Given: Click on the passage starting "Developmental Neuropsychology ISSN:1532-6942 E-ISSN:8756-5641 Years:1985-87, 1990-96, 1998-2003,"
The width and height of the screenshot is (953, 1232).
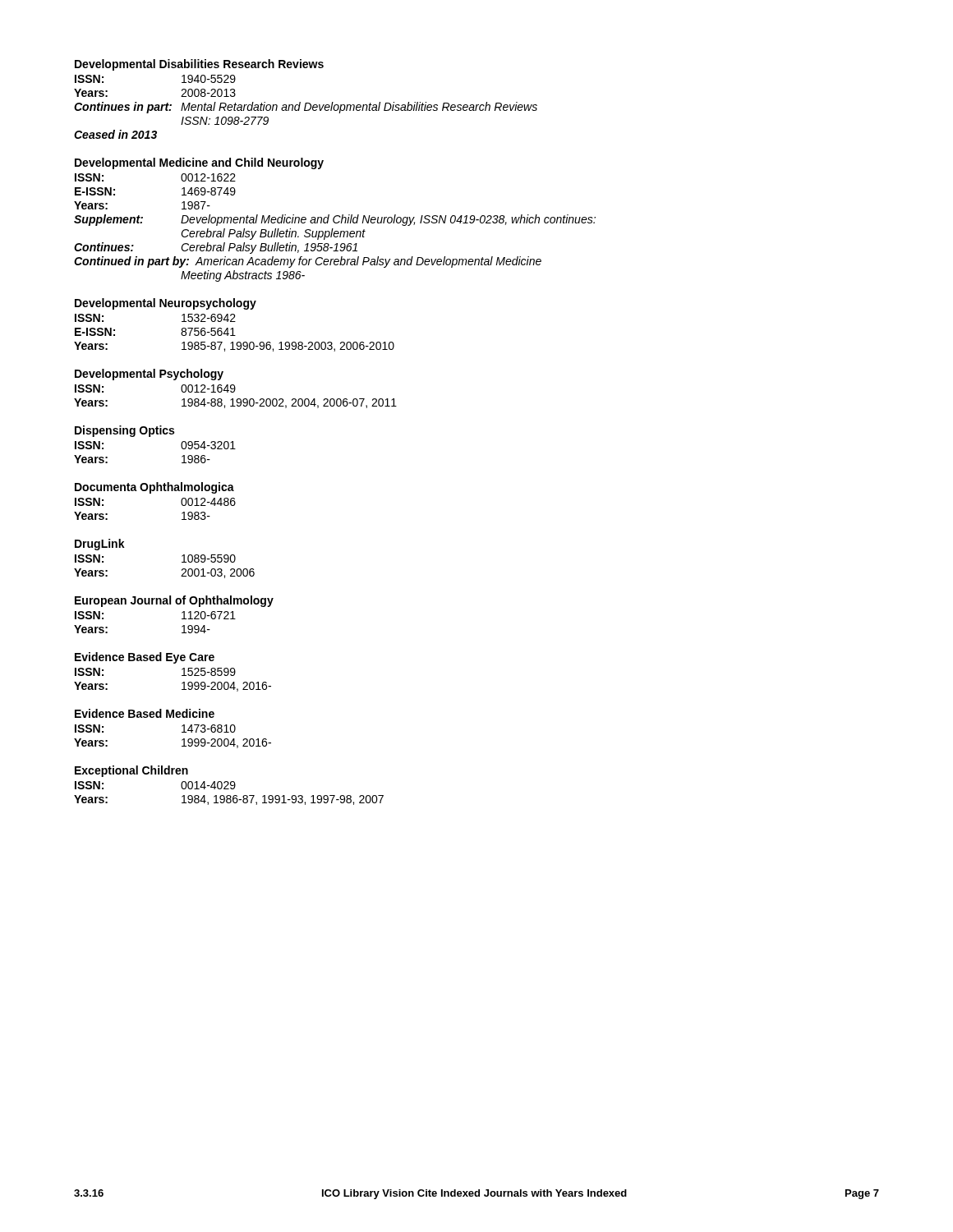Looking at the screenshot, I should (x=166, y=304).
